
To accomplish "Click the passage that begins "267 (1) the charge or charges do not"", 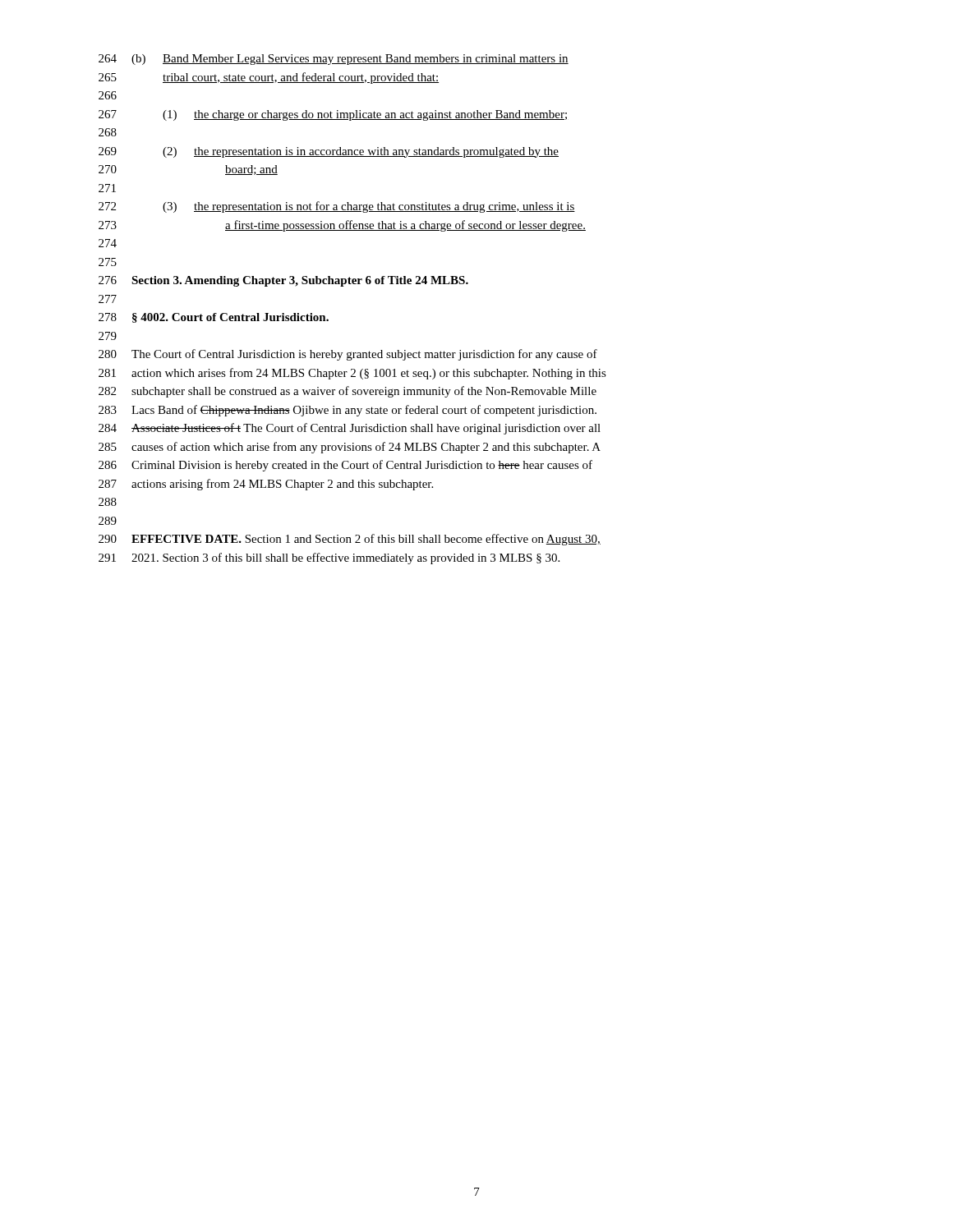I will point(476,114).
